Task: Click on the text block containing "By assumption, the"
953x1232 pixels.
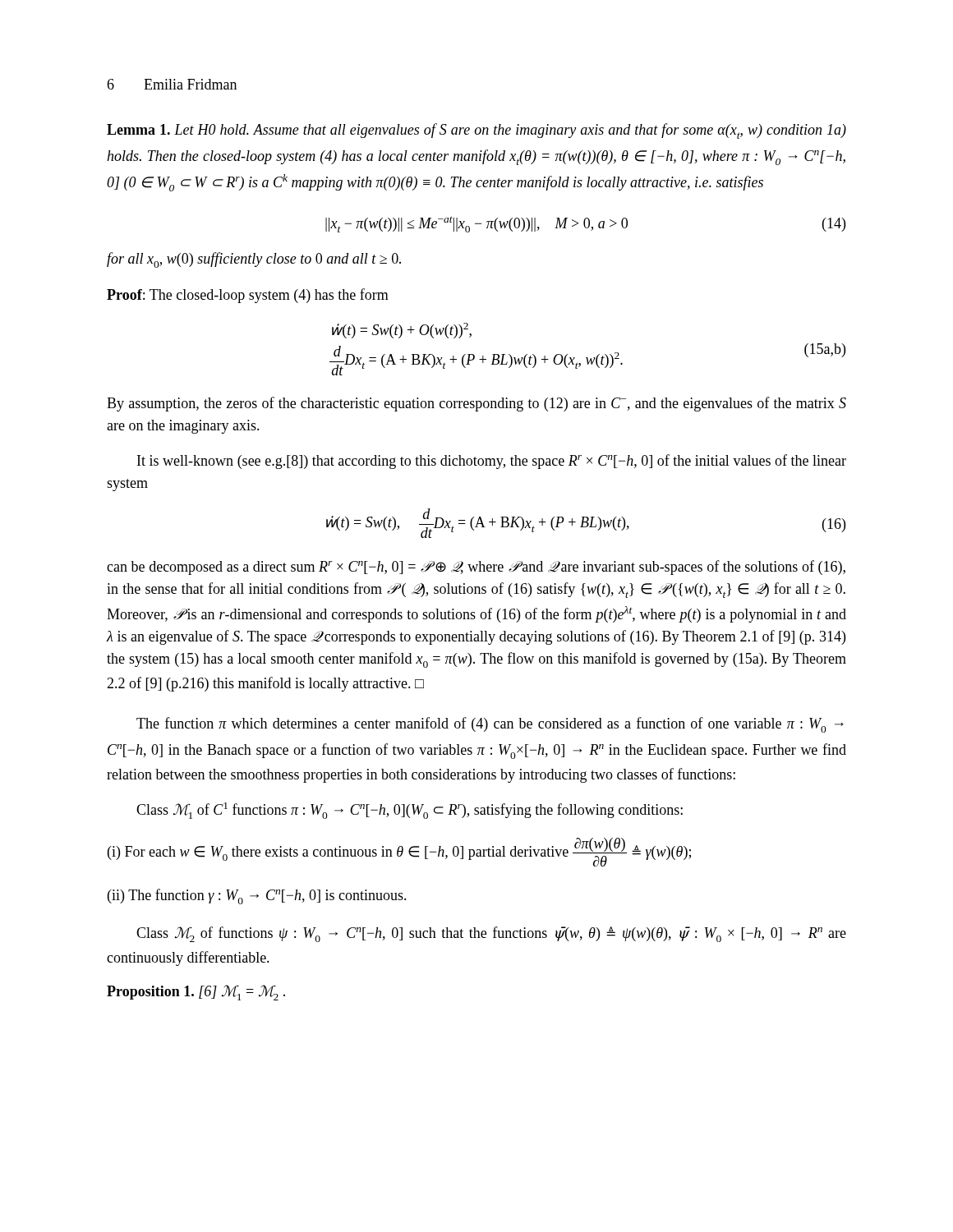Action: pos(476,404)
